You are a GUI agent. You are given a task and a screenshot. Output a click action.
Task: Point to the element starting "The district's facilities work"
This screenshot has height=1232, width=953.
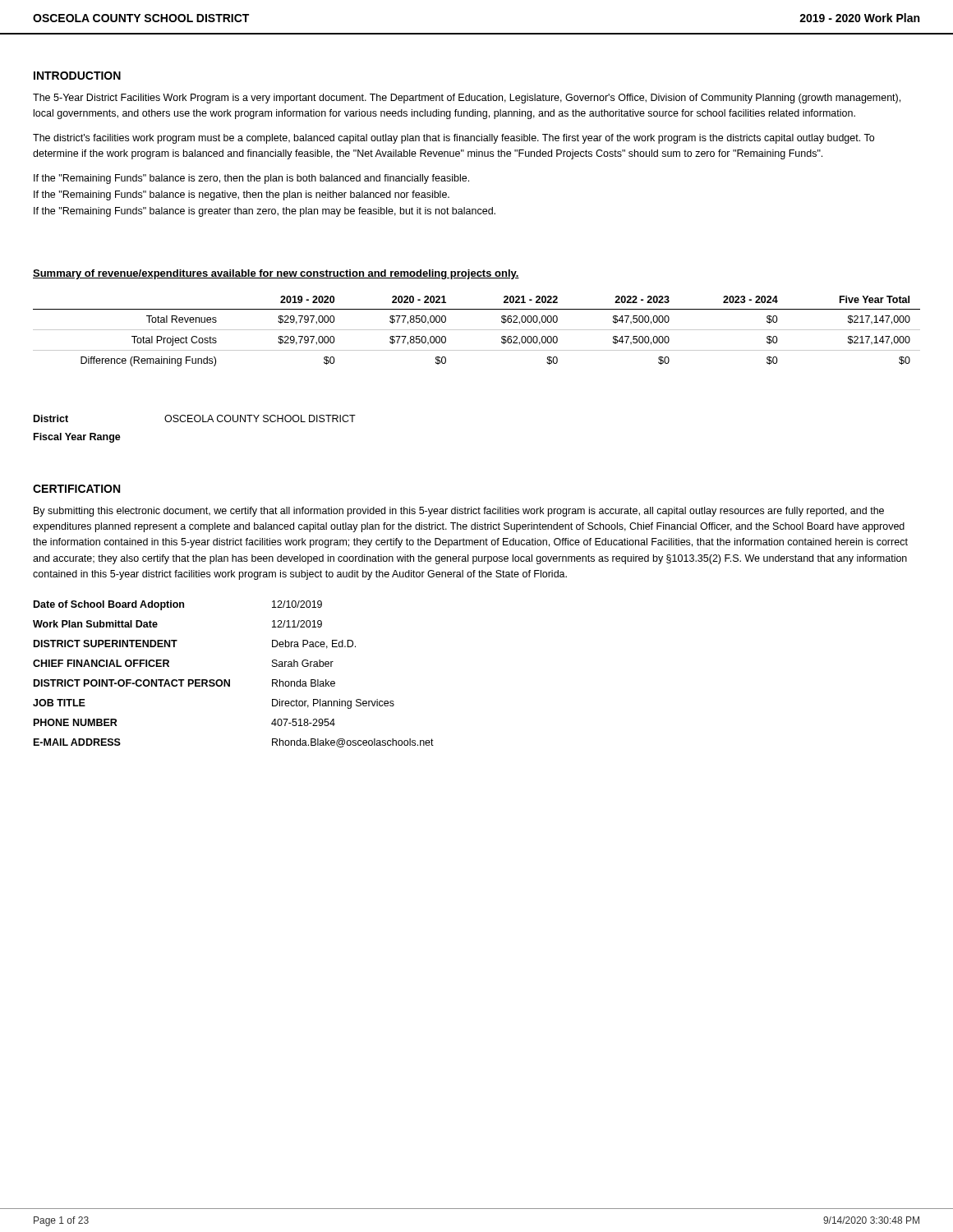pos(454,146)
